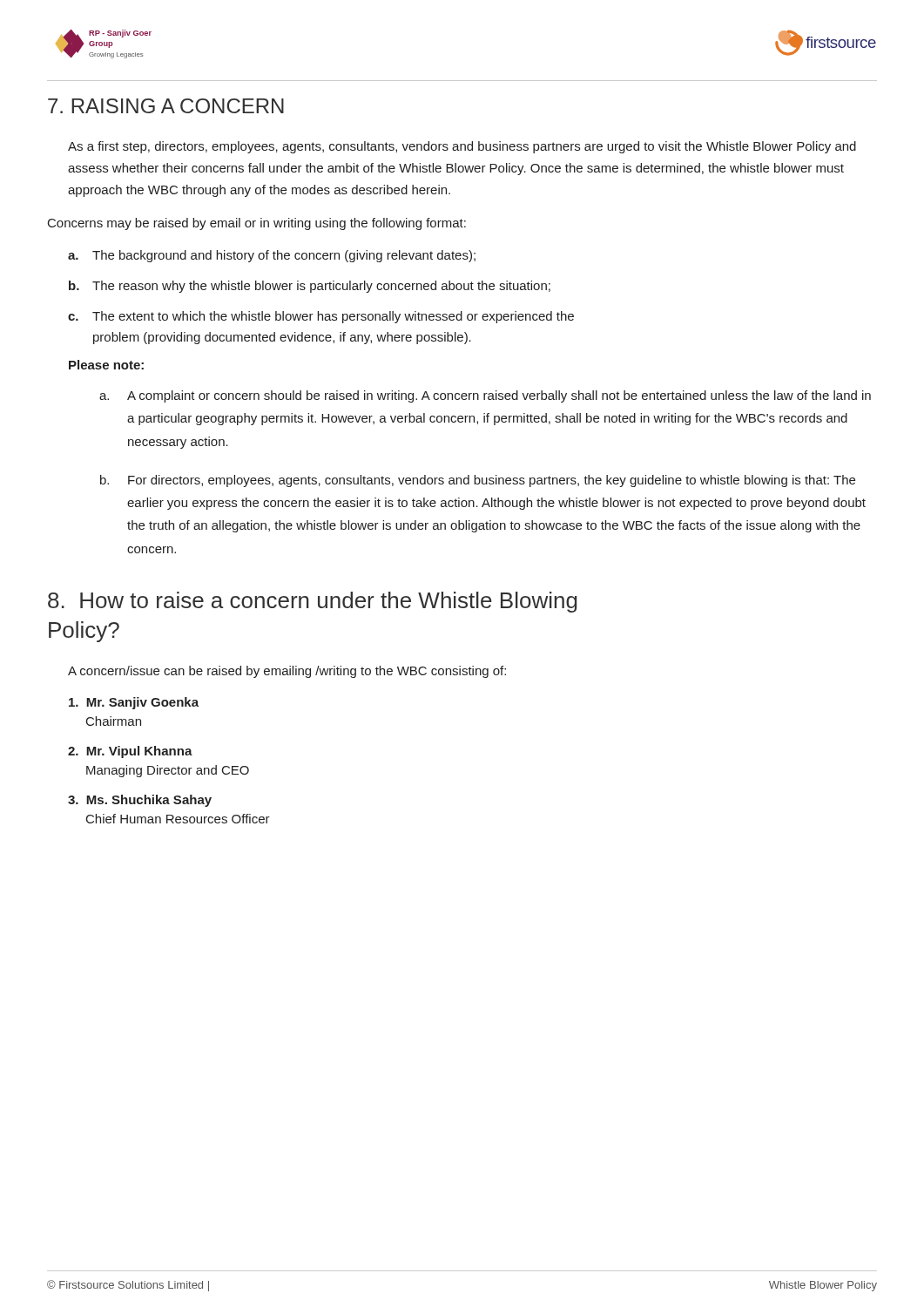The height and width of the screenshot is (1307, 924).
Task: Navigate to the passage starting "b. For directors,"
Action: [x=488, y=514]
